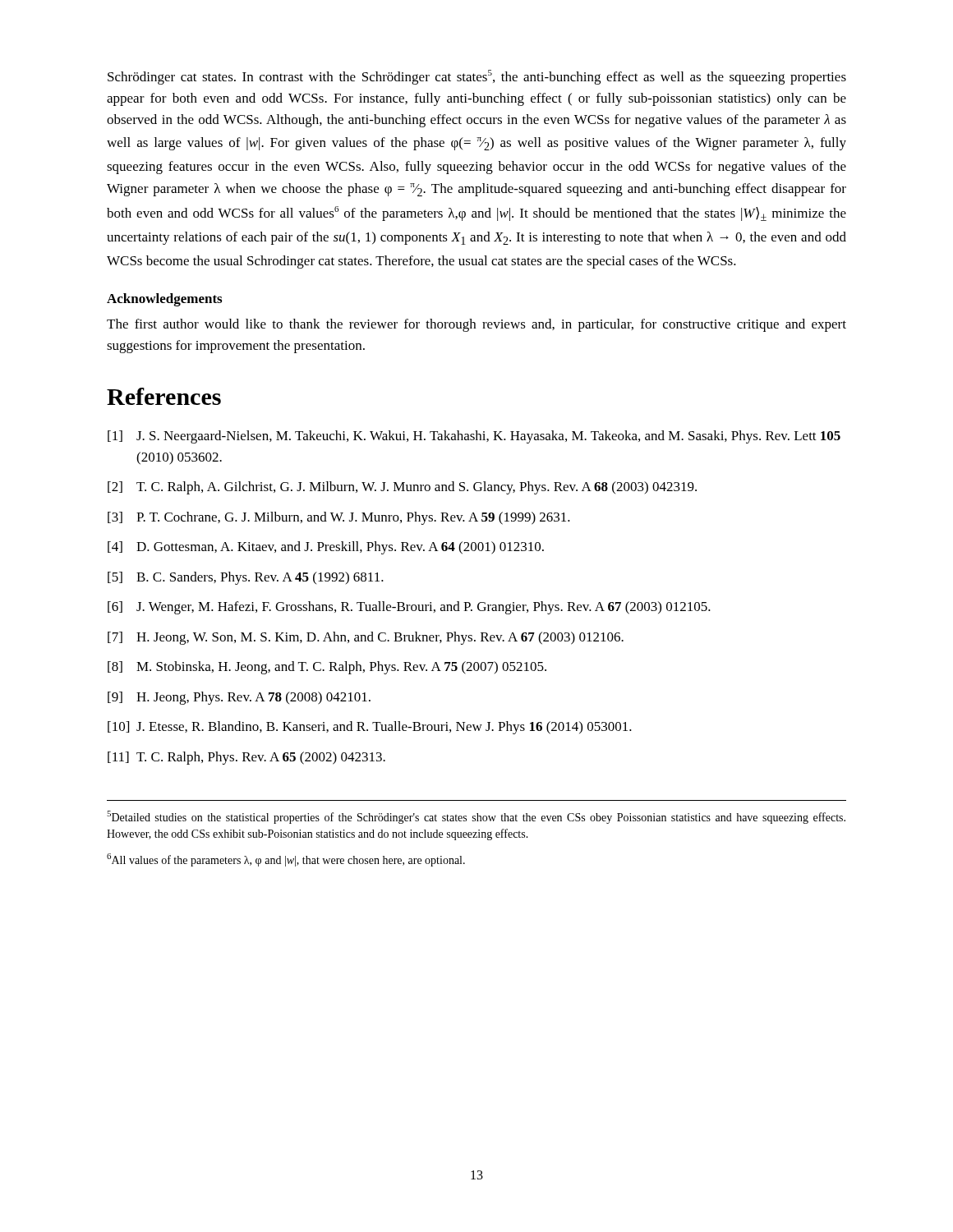Screen dimensions: 1232x953
Task: Click on the list item containing "[9] H. Jeong, Phys. Rev. A"
Action: click(239, 698)
